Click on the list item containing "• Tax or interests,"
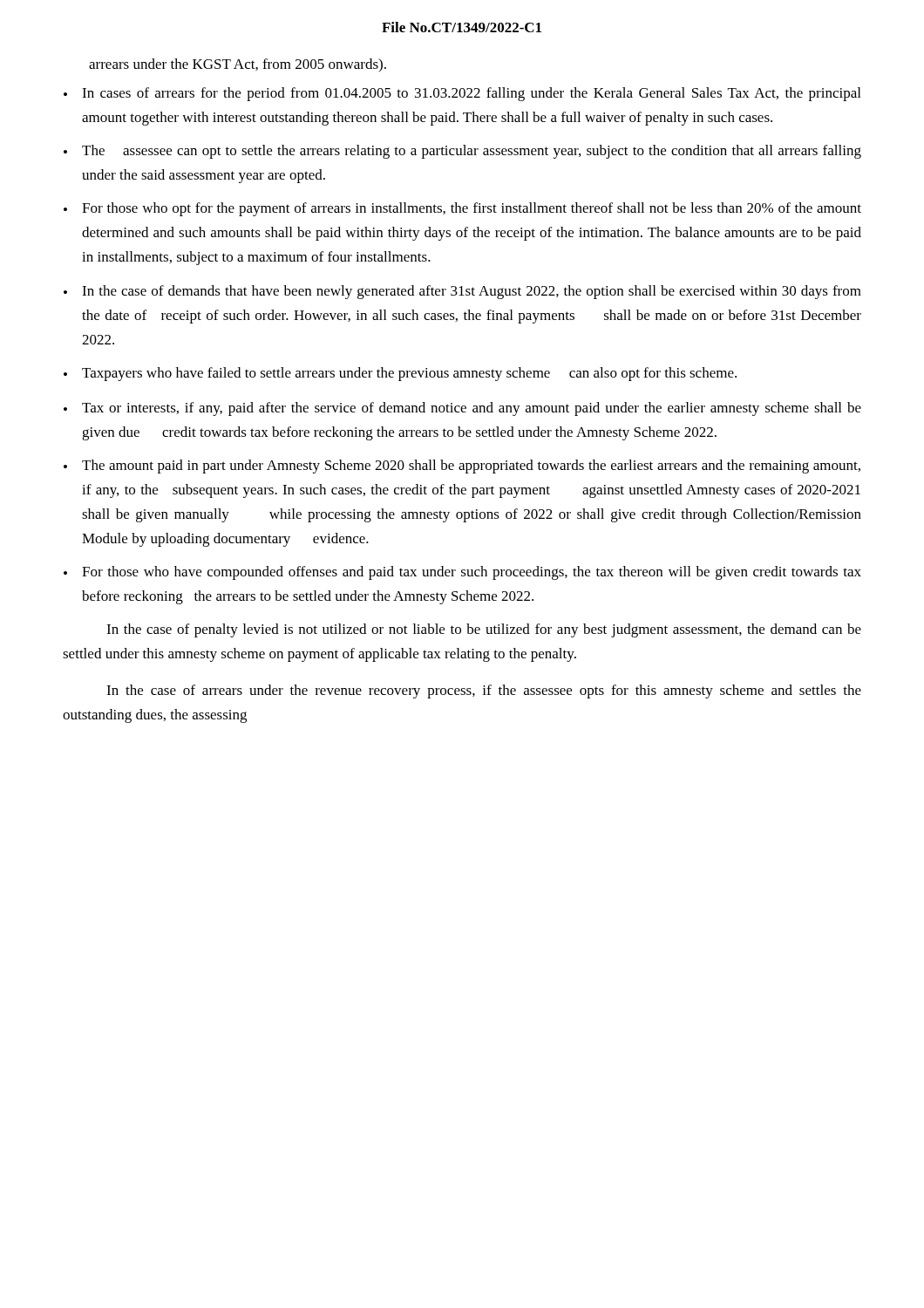Image resolution: width=924 pixels, height=1308 pixels. pyautogui.click(x=462, y=420)
